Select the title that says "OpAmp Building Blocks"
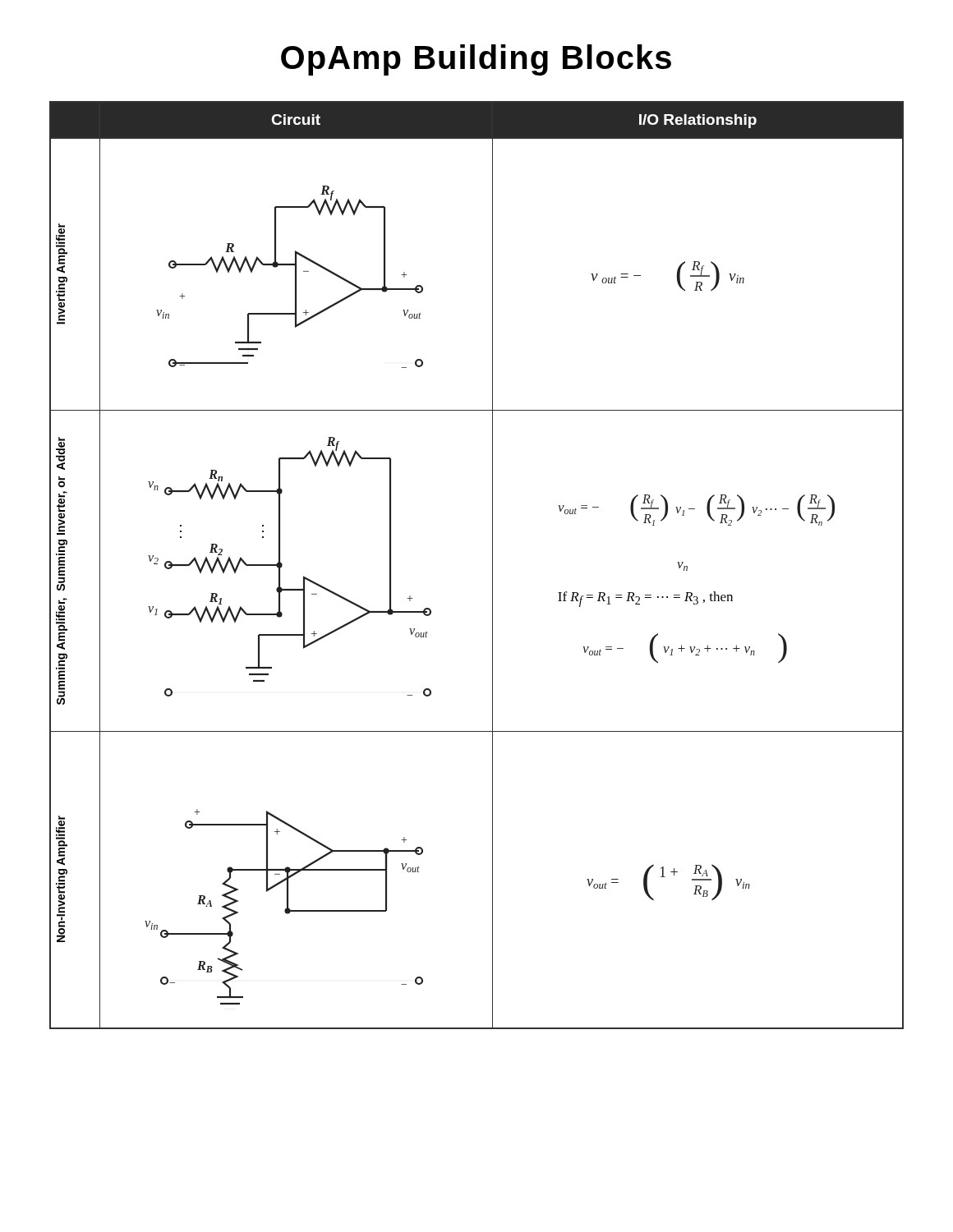 476,57
